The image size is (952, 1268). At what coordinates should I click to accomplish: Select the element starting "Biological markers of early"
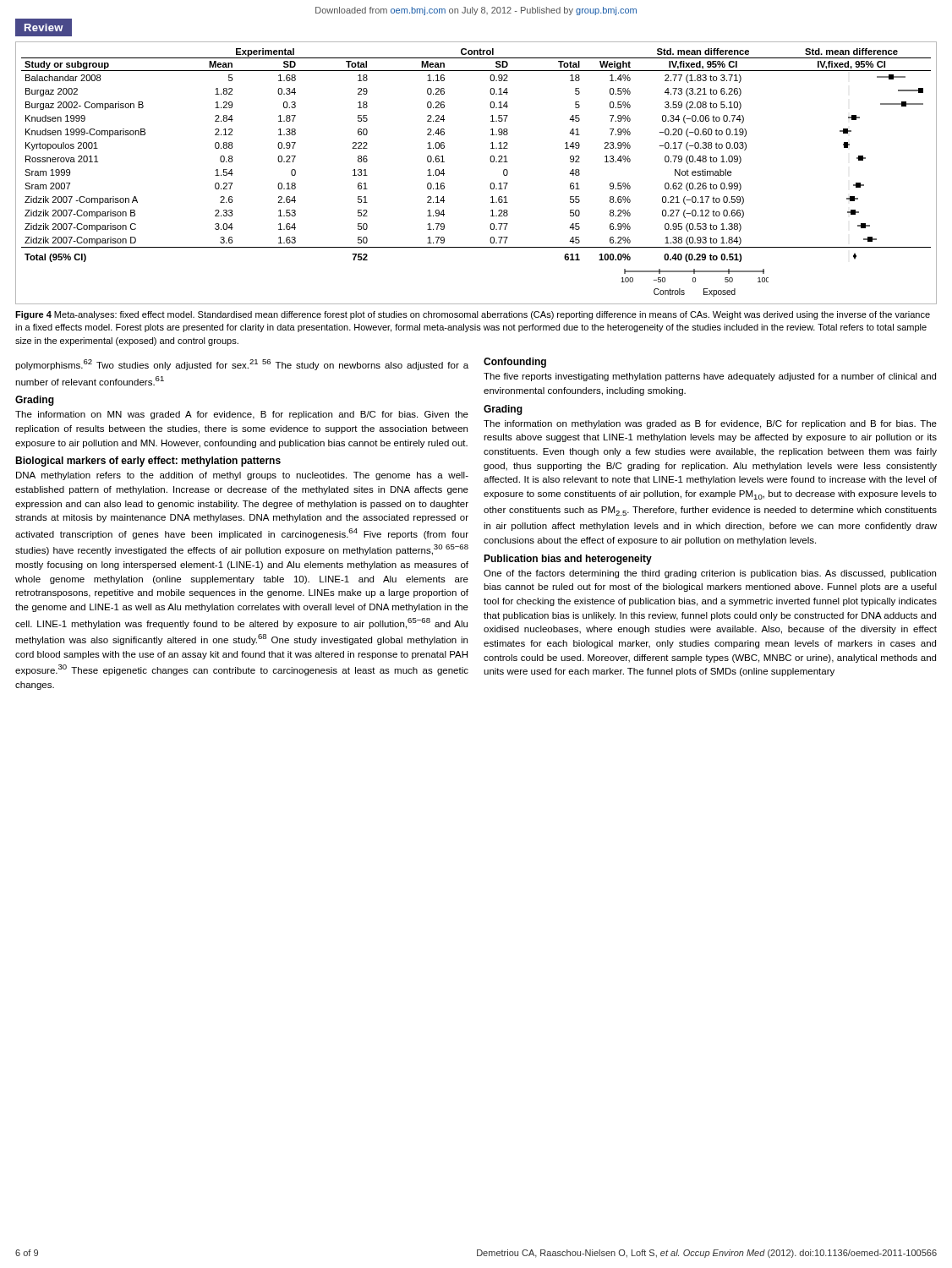coord(148,461)
